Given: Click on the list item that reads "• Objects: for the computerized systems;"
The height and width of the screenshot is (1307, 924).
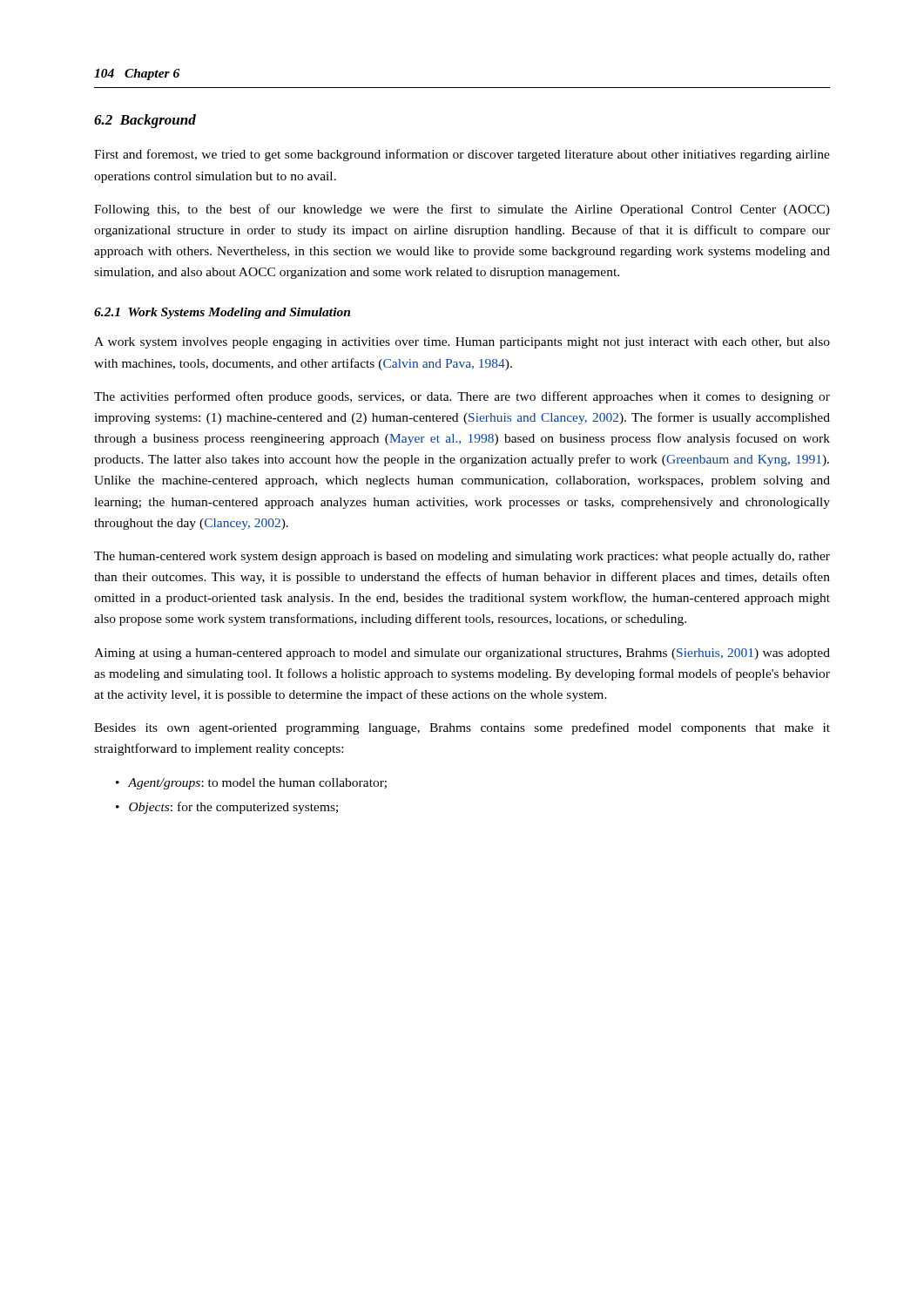Looking at the screenshot, I should point(227,806).
